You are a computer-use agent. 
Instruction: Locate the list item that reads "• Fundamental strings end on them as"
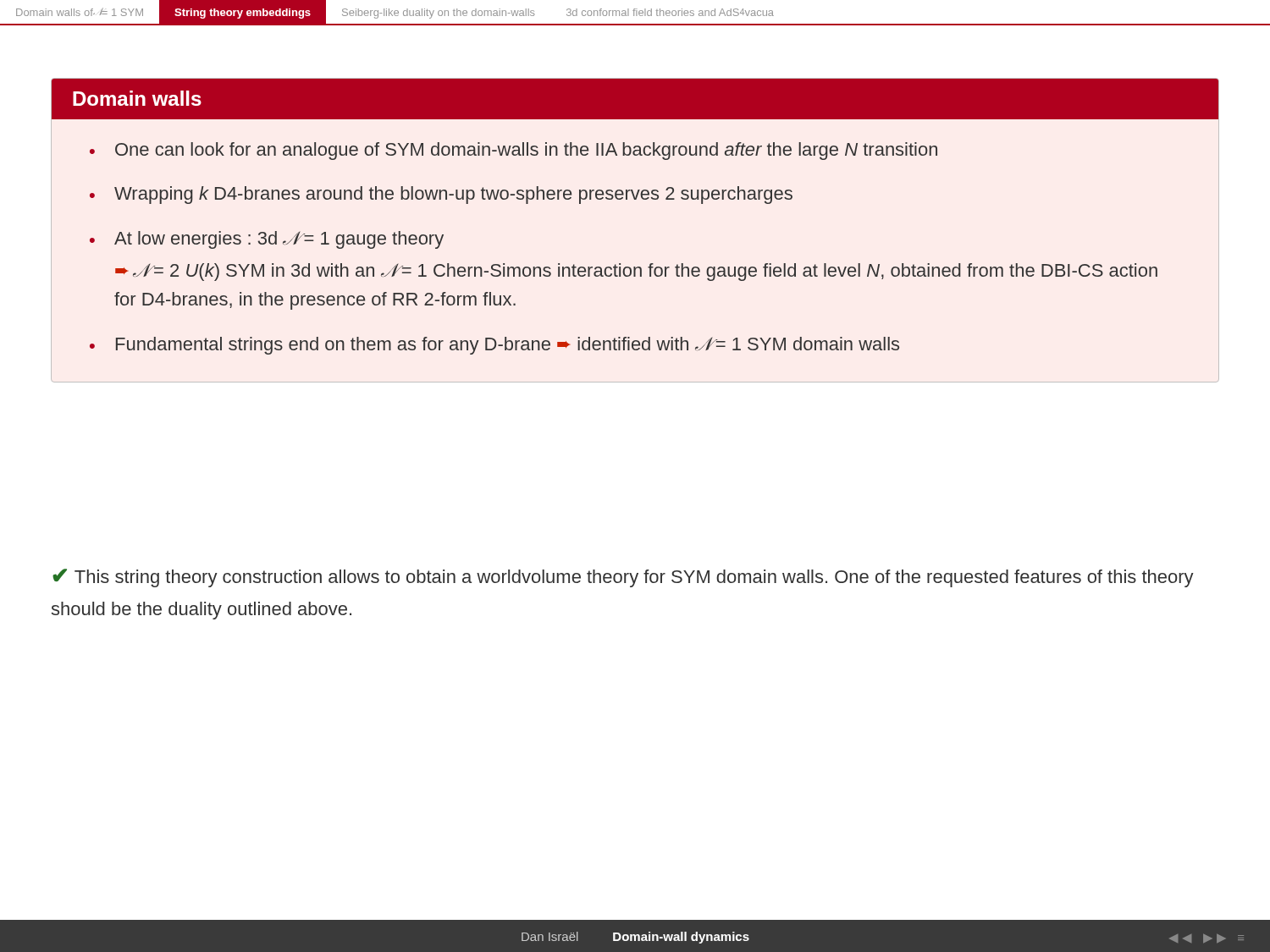coord(494,345)
